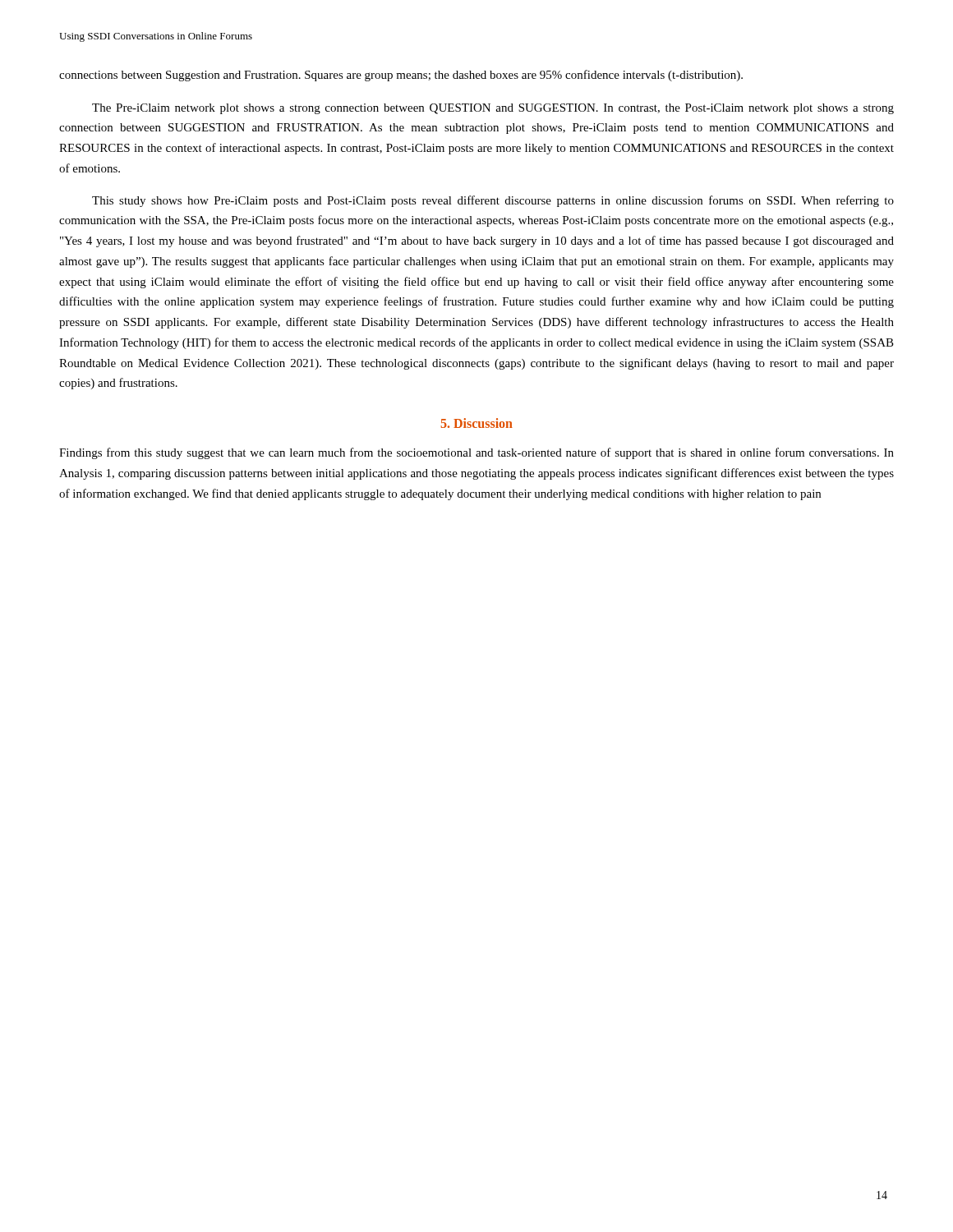Select the caption containing "connections between Suggestion and"
This screenshot has height=1232, width=953.
(401, 75)
